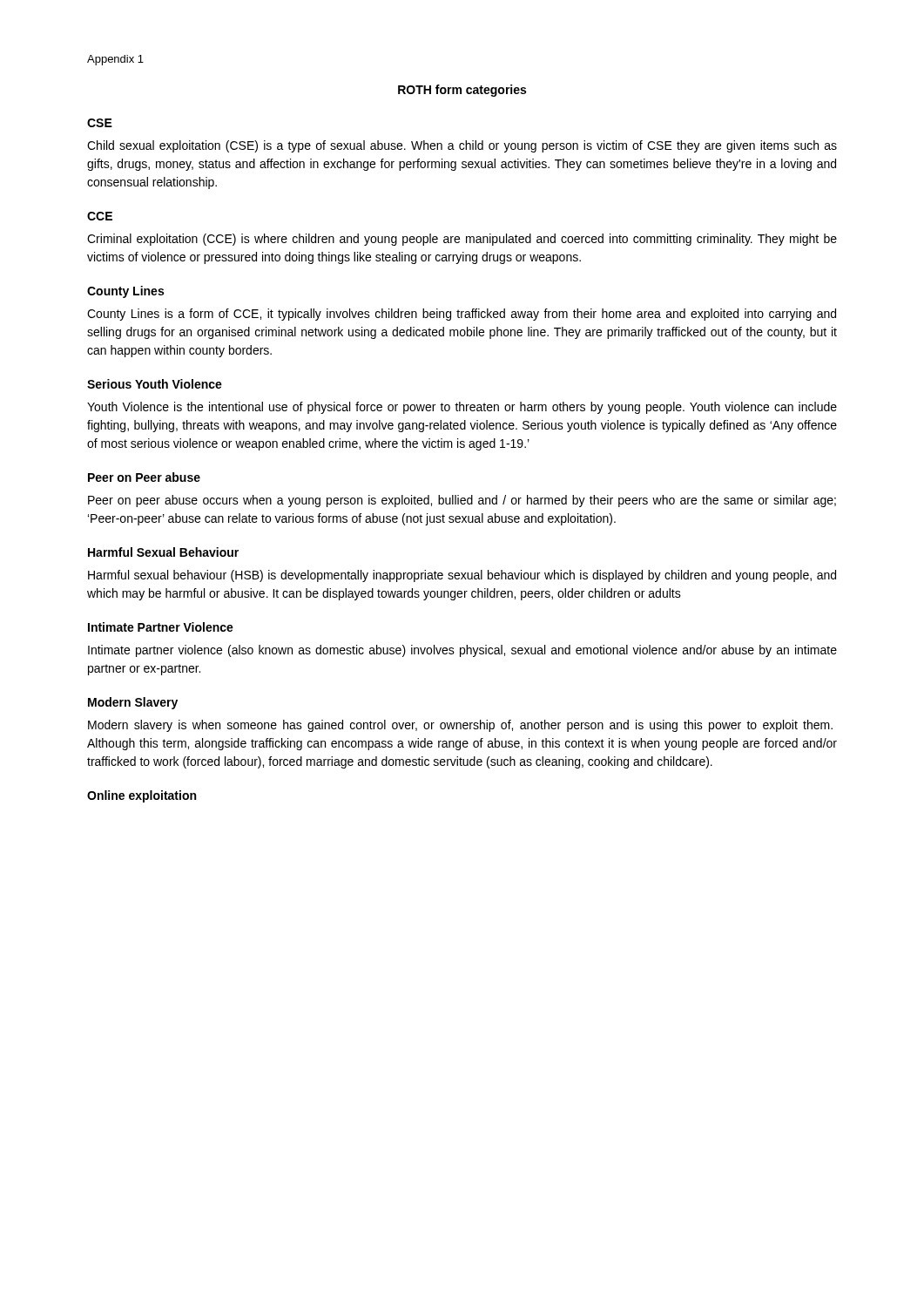Select the element starting "Harmful sexual behaviour (HSB)"
Image resolution: width=924 pixels, height=1307 pixels.
point(462,584)
